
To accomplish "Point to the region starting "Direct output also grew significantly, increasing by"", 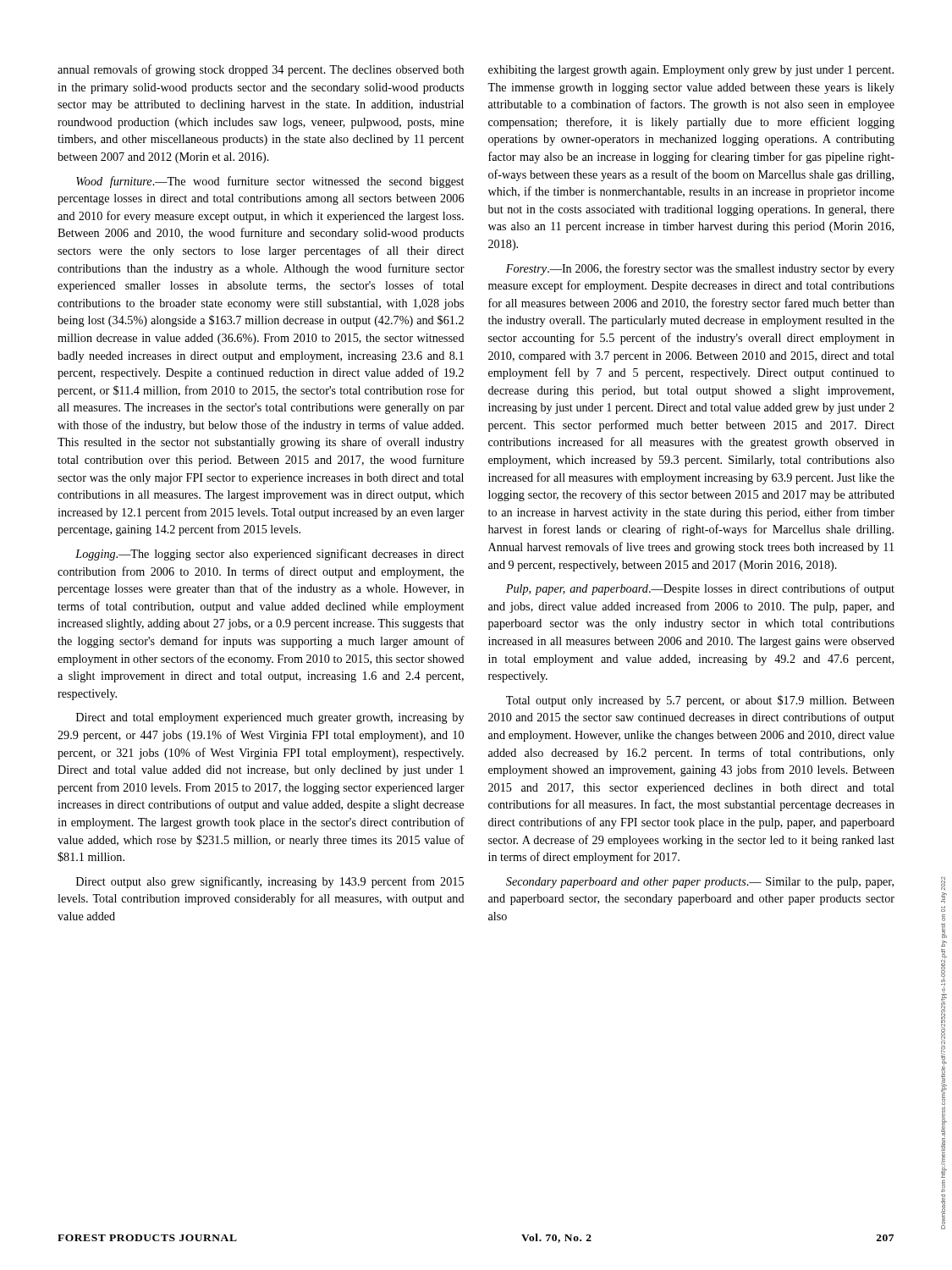I will (x=261, y=899).
